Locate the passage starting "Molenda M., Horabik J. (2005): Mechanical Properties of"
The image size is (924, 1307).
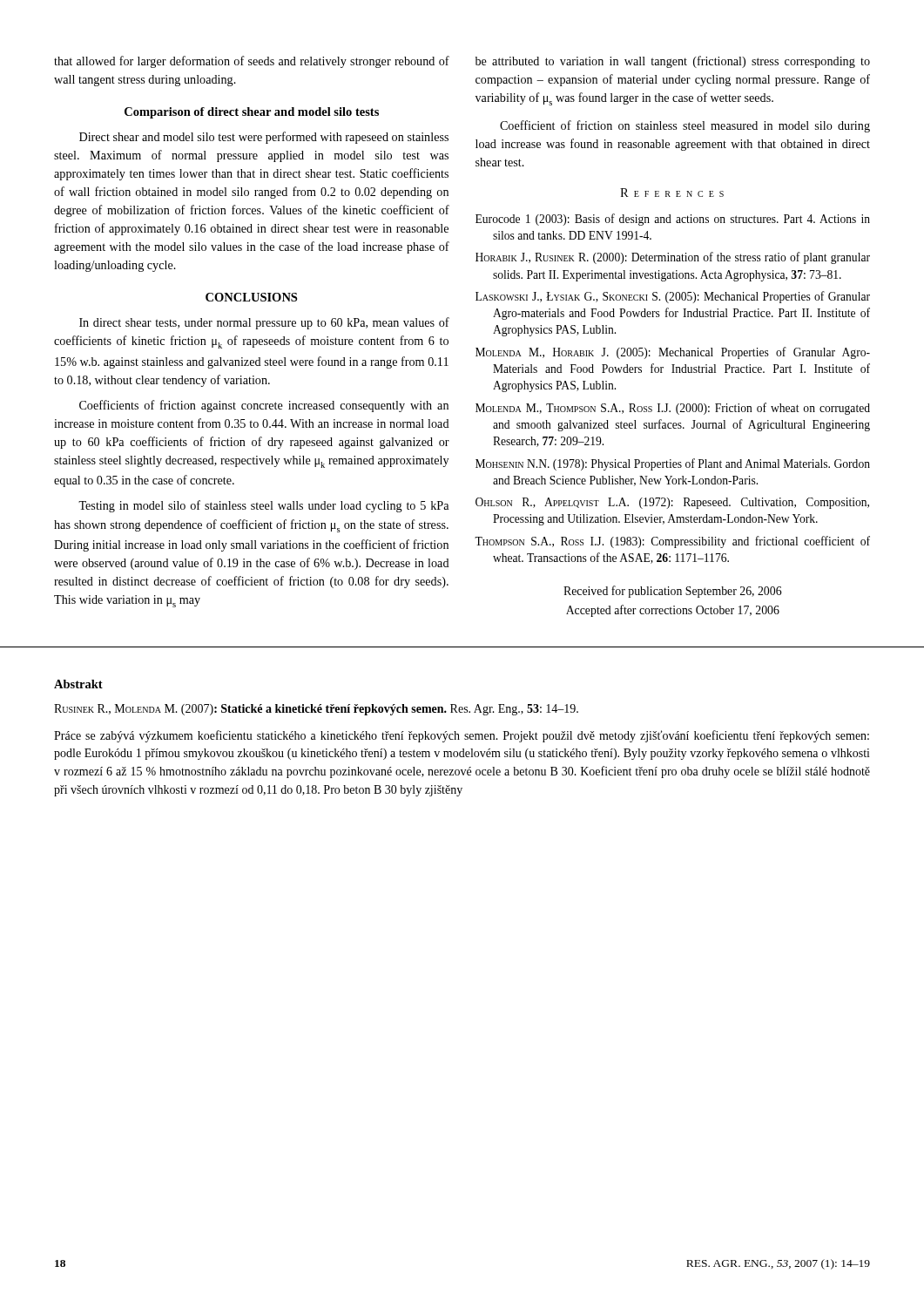673,369
